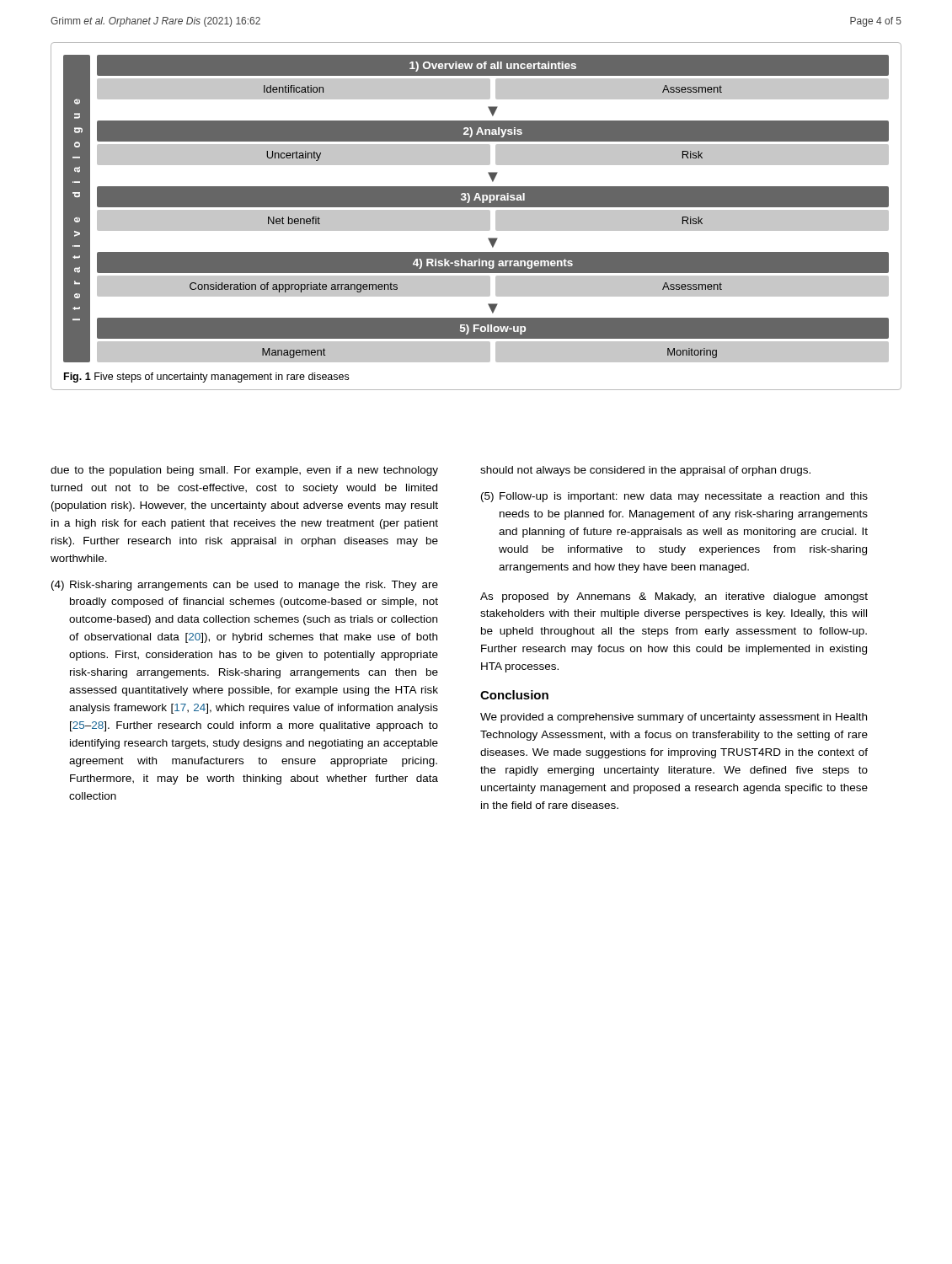
Task: Navigate to the region starting "due to the"
Action: [x=244, y=514]
